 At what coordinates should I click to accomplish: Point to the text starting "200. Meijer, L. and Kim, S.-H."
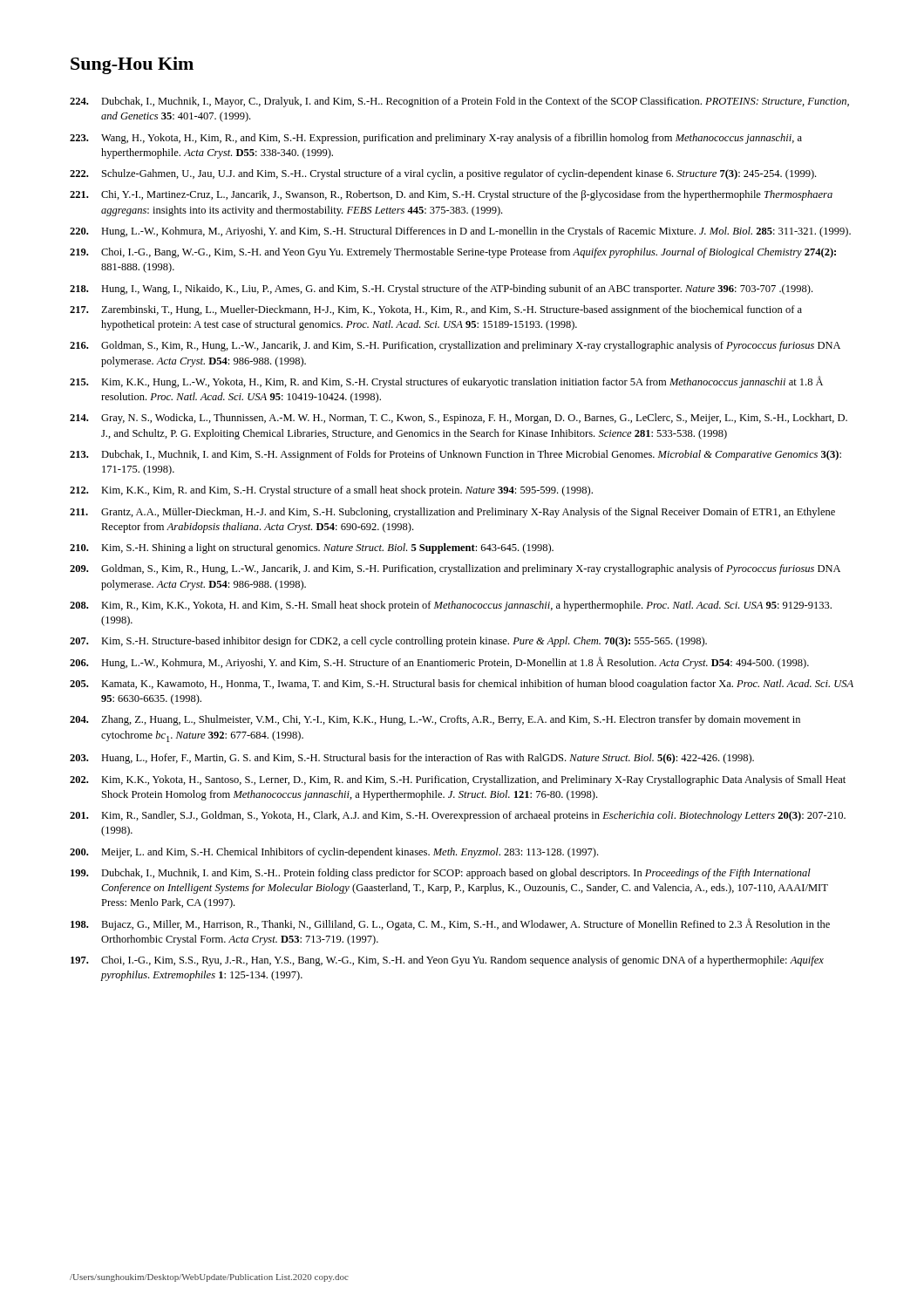pyautogui.click(x=462, y=852)
